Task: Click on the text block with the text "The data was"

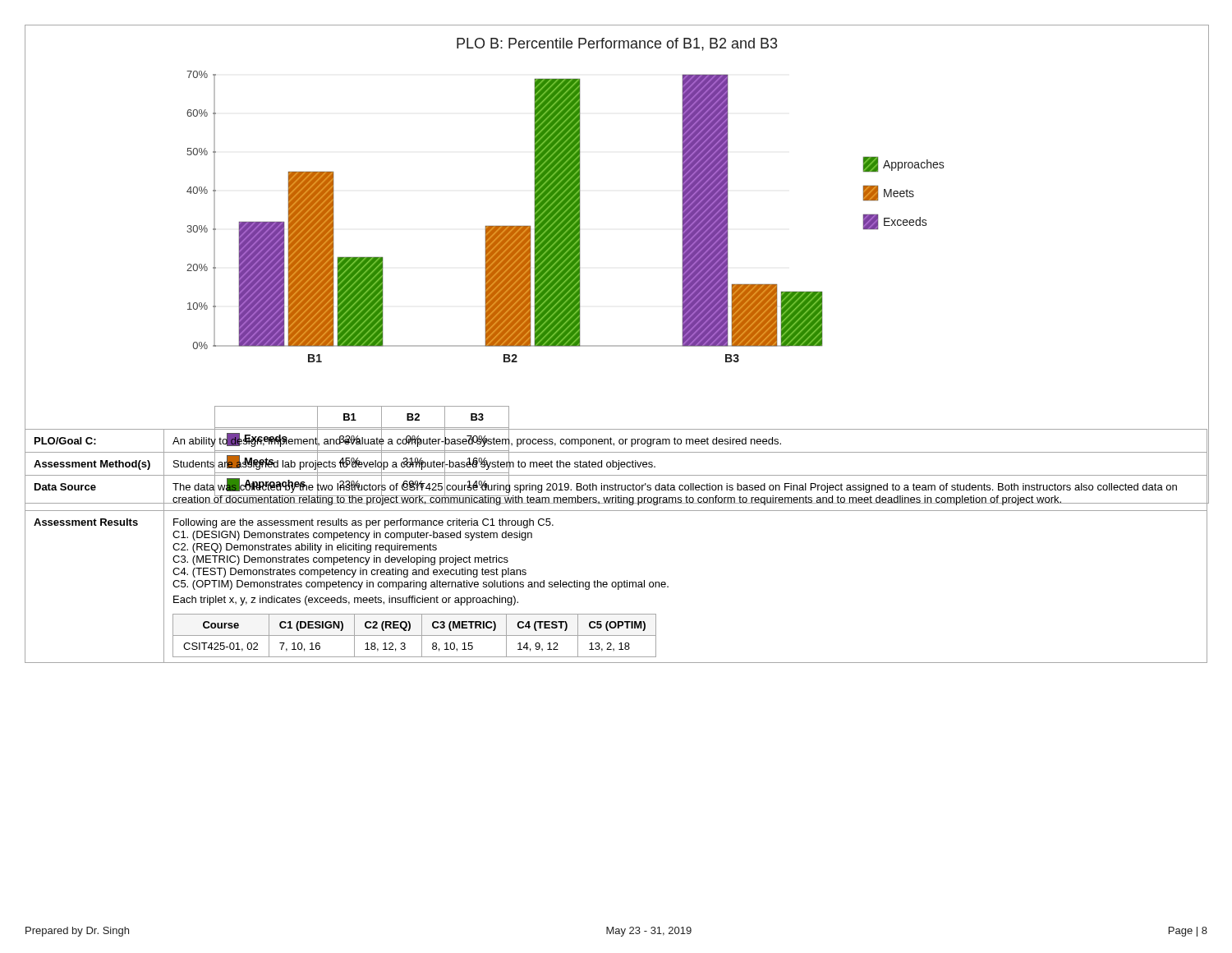Action: (x=675, y=493)
